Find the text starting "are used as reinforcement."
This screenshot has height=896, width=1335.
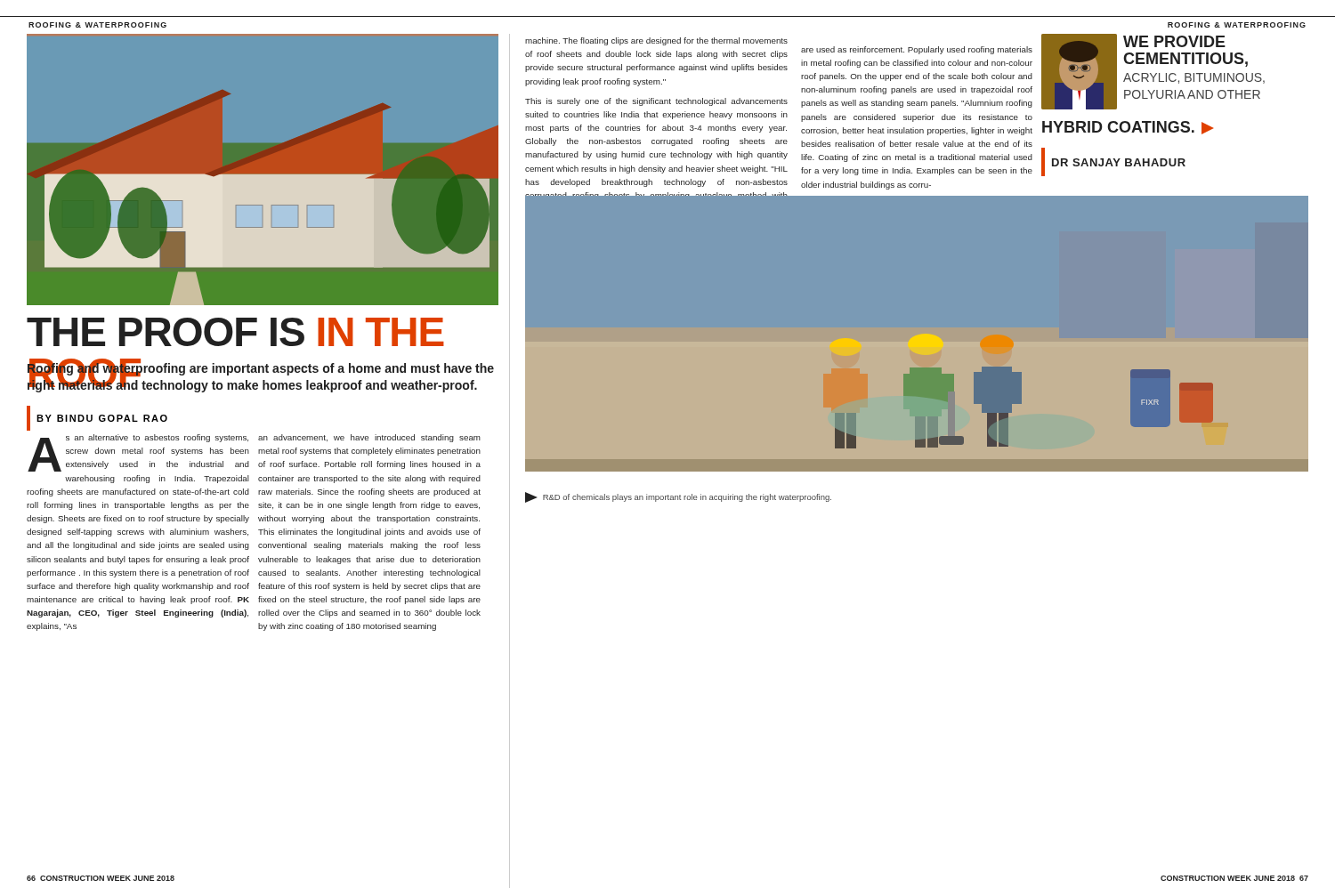coord(917,117)
